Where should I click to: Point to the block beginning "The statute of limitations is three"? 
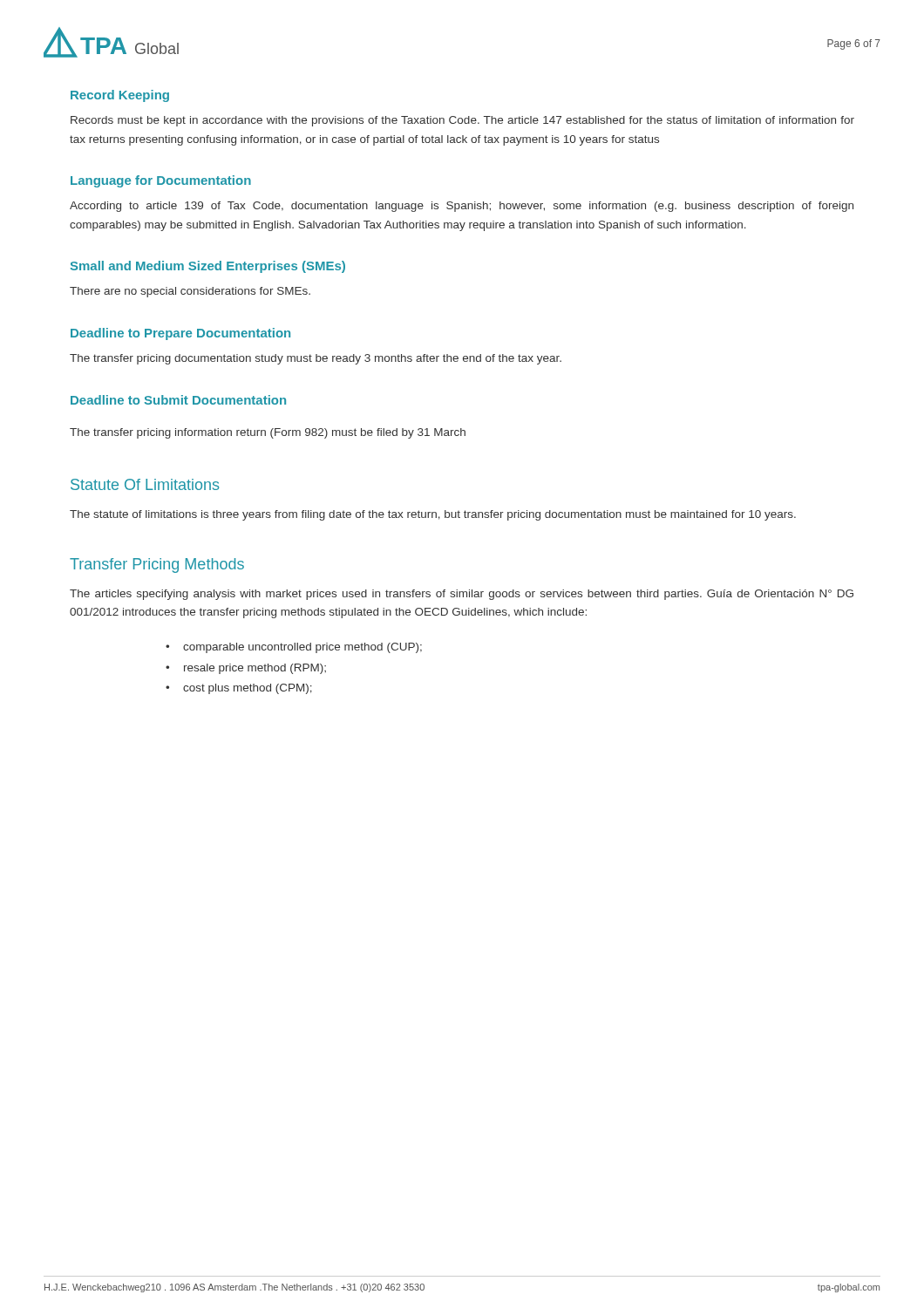(x=433, y=514)
